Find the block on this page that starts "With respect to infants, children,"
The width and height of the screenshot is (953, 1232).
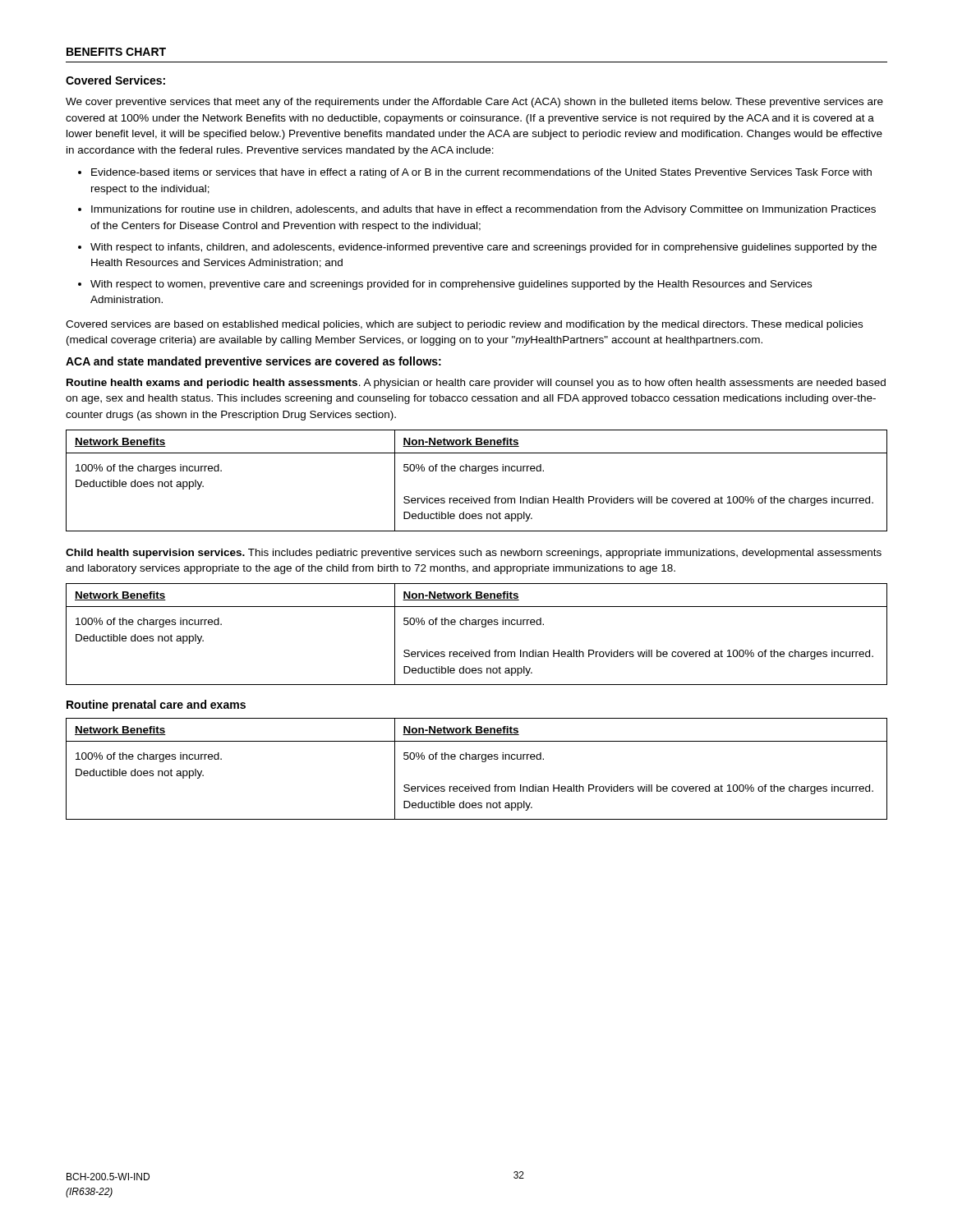484,254
